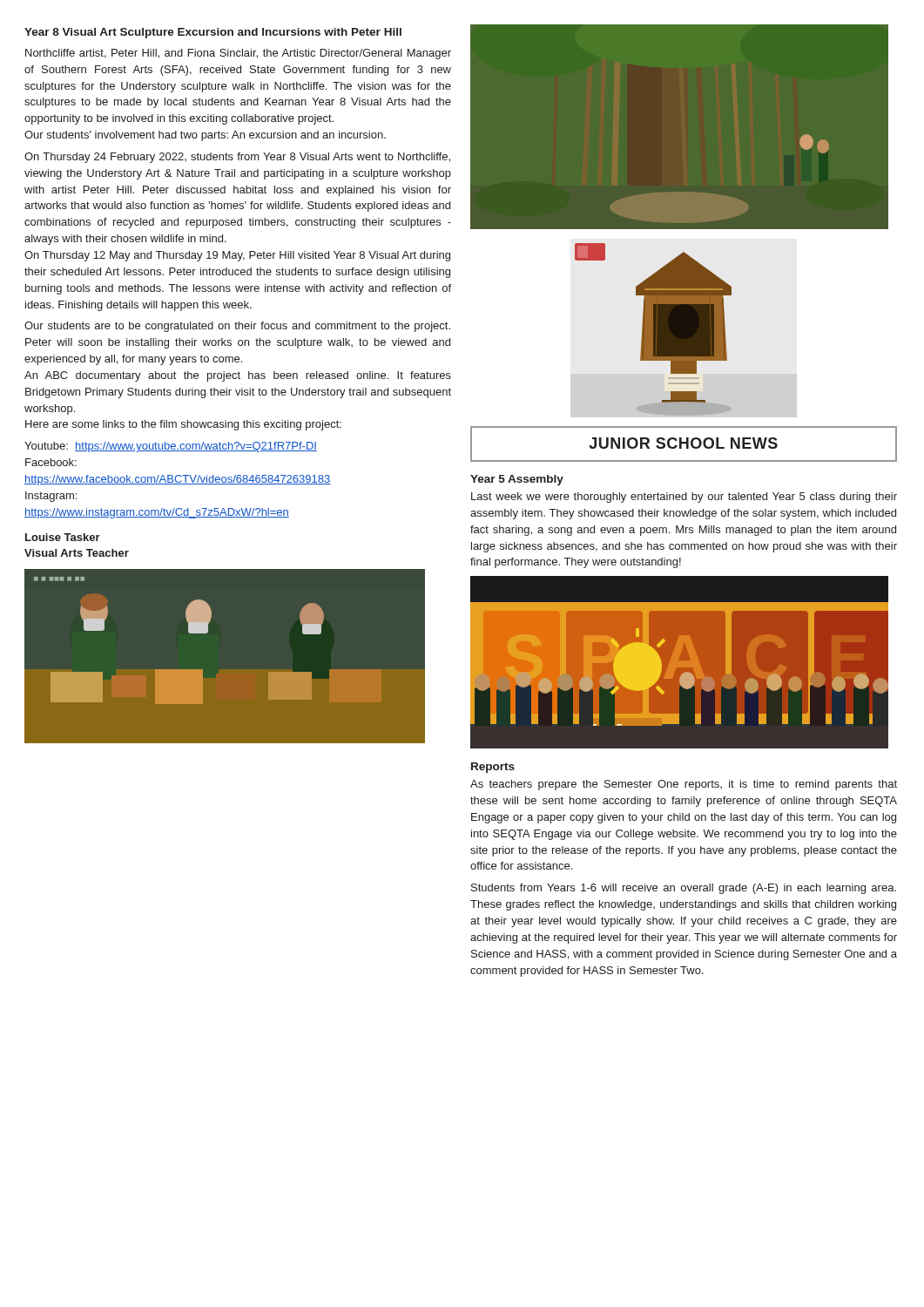Locate the text starting "Year 5 Assembly"
The width and height of the screenshot is (924, 1307).
pos(517,479)
